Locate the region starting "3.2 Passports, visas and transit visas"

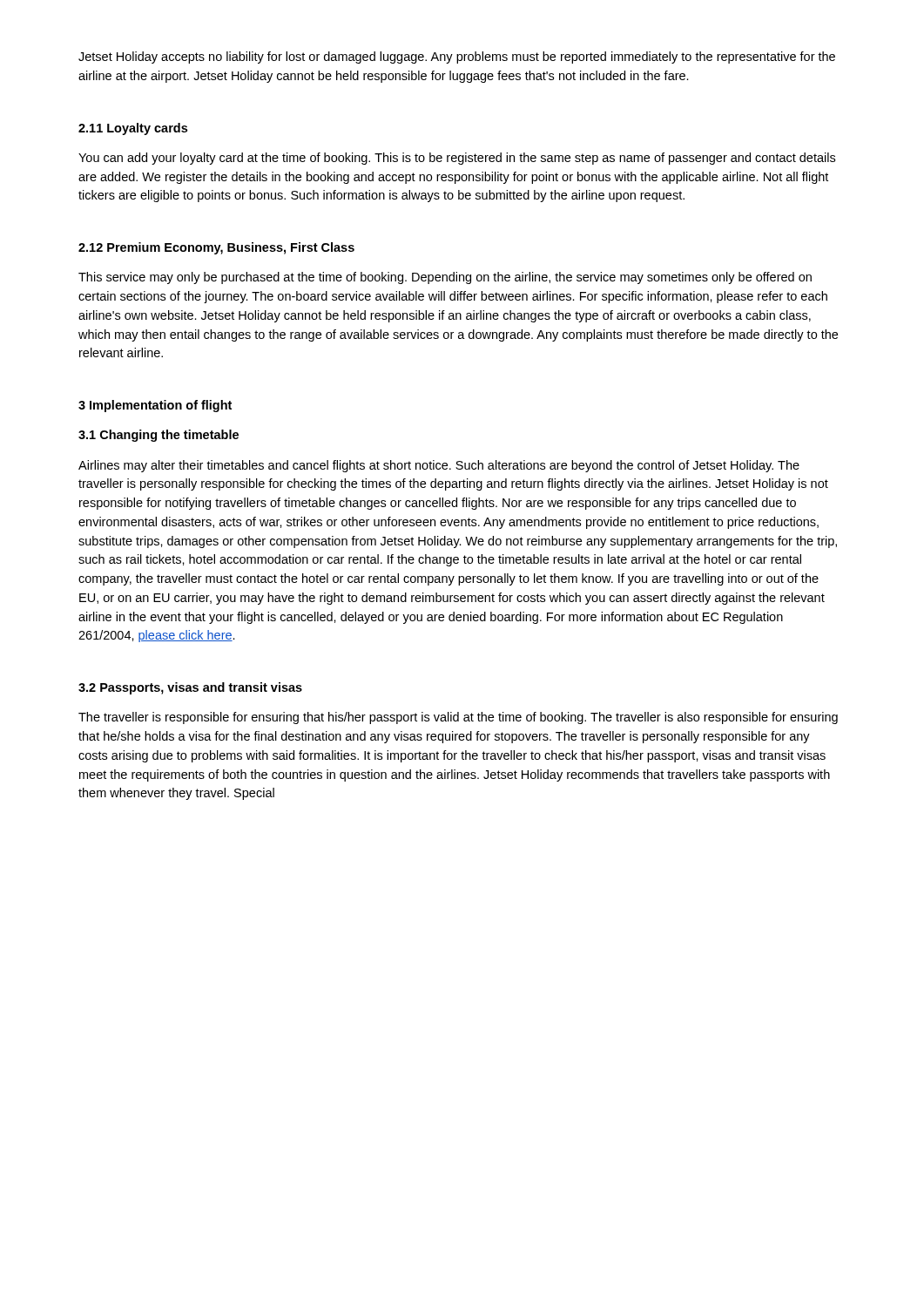click(x=190, y=688)
